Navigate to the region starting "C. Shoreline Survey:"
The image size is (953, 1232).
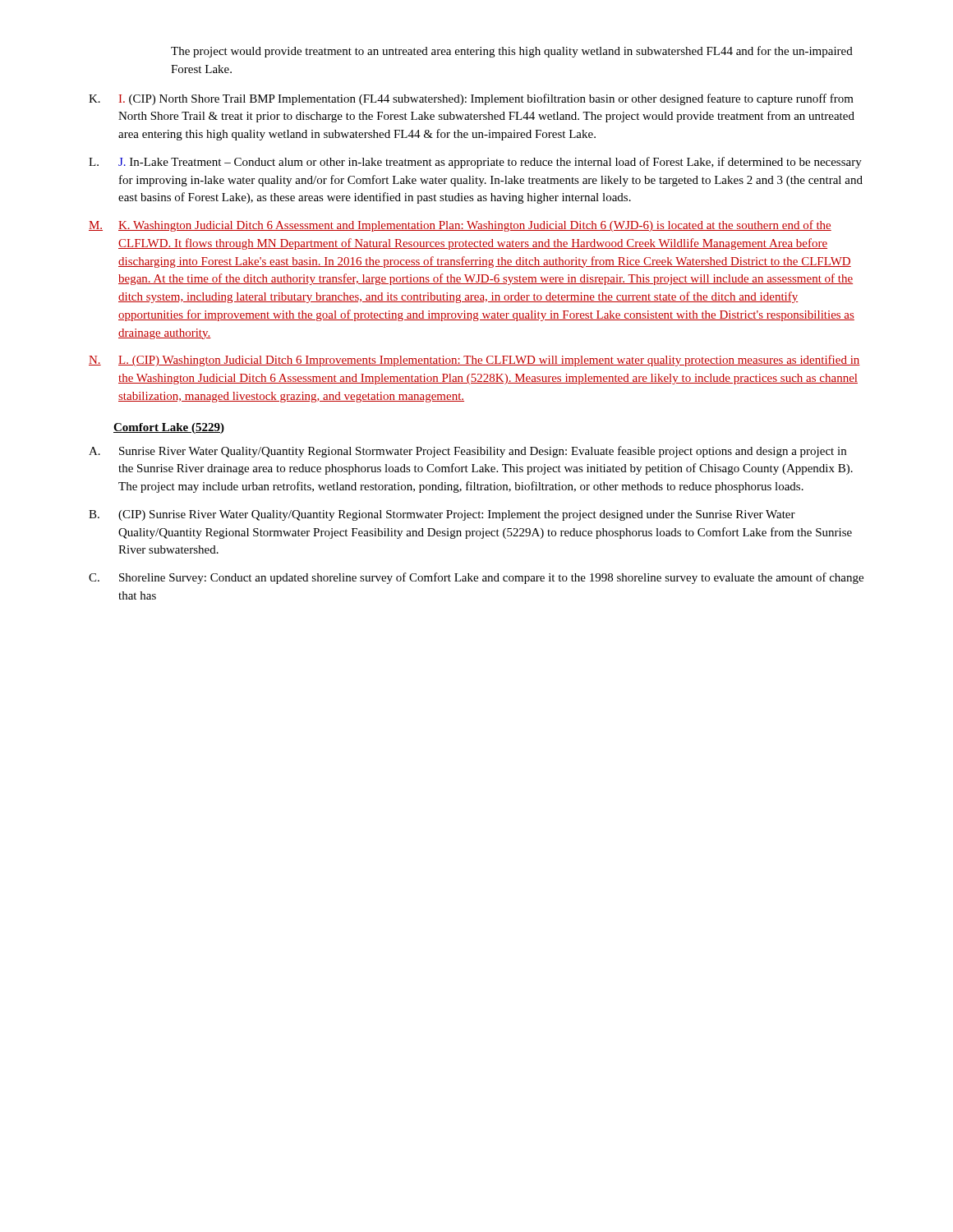(476, 587)
